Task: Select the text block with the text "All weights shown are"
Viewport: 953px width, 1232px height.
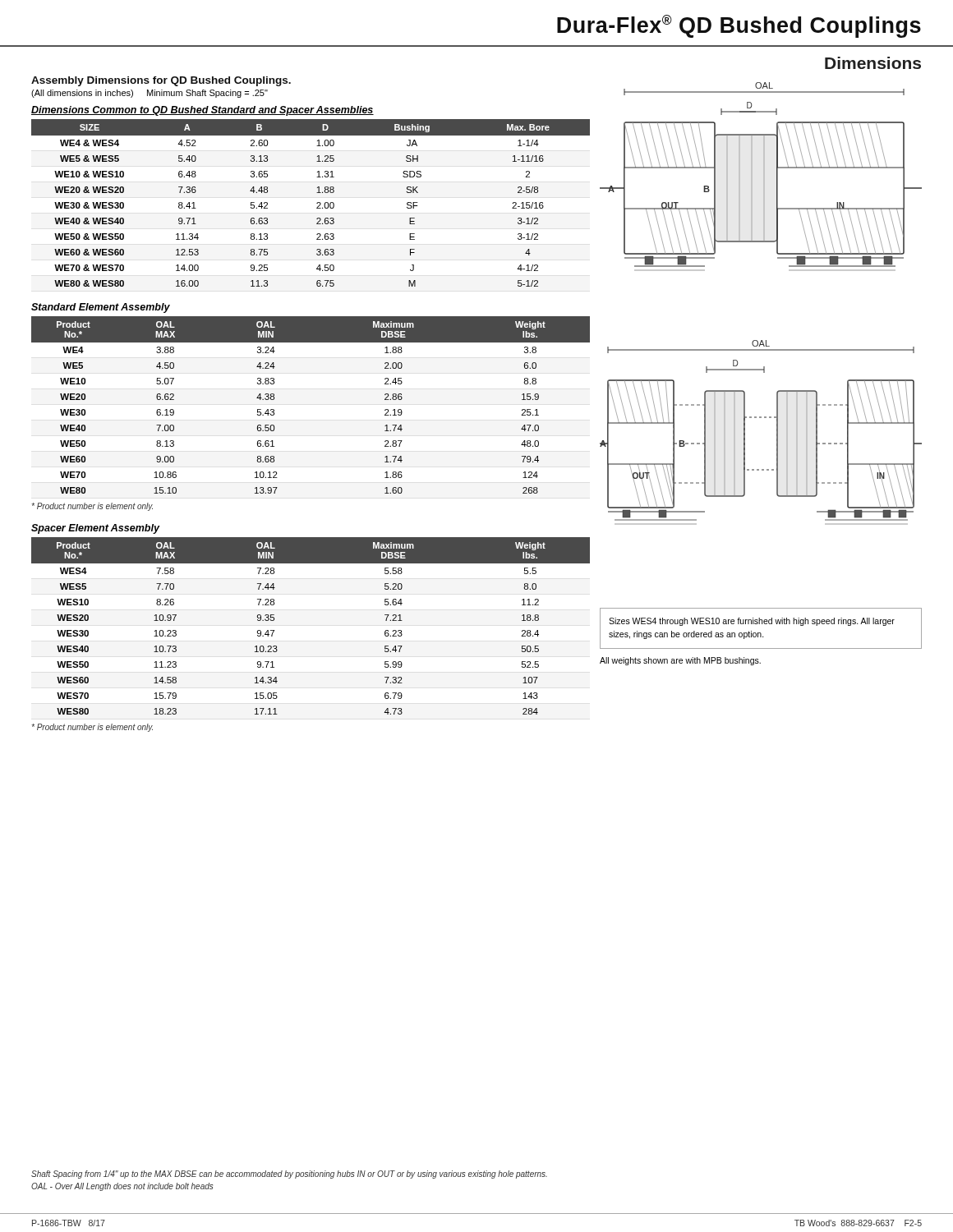Action: 681,660
